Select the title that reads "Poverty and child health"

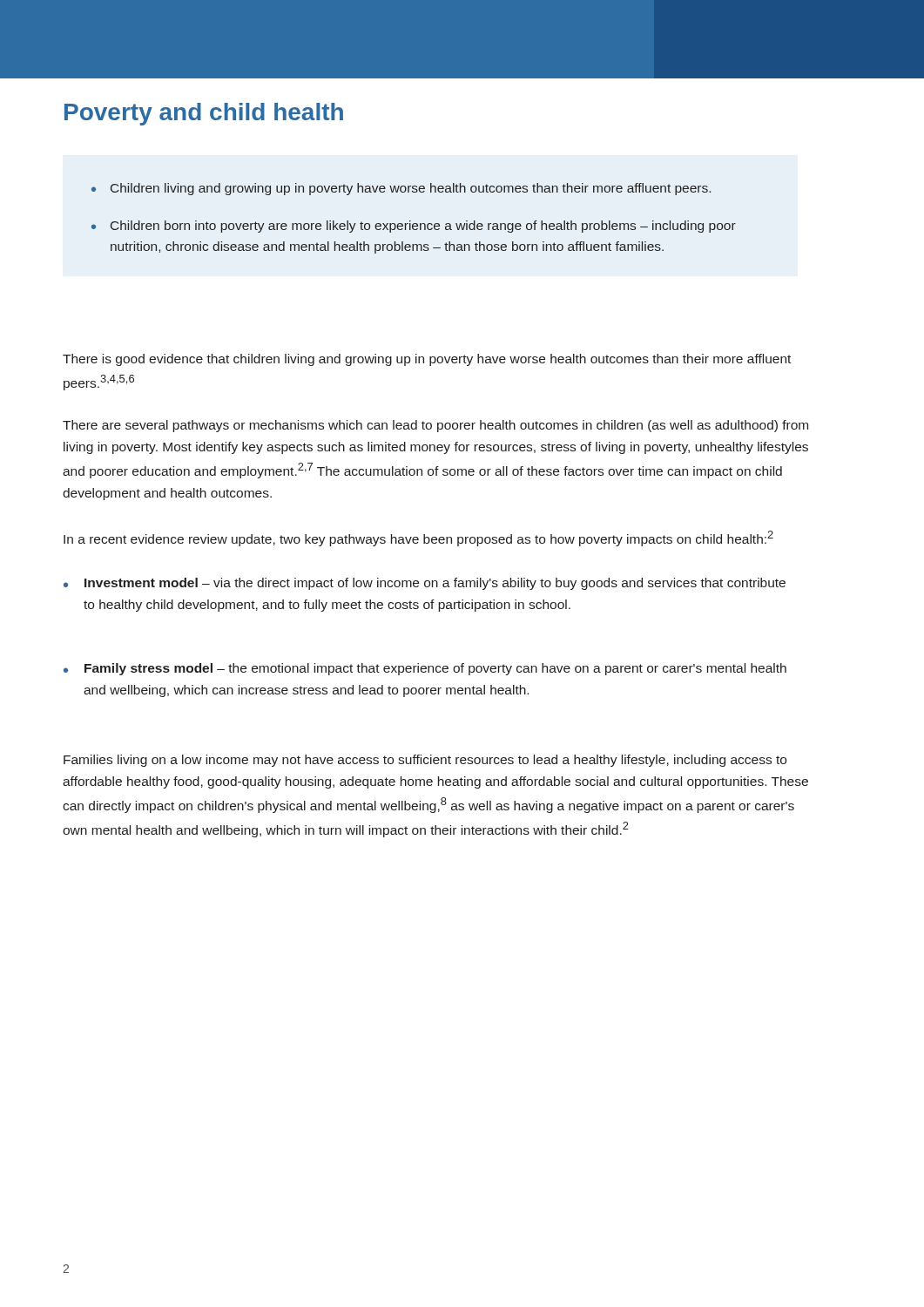[204, 112]
